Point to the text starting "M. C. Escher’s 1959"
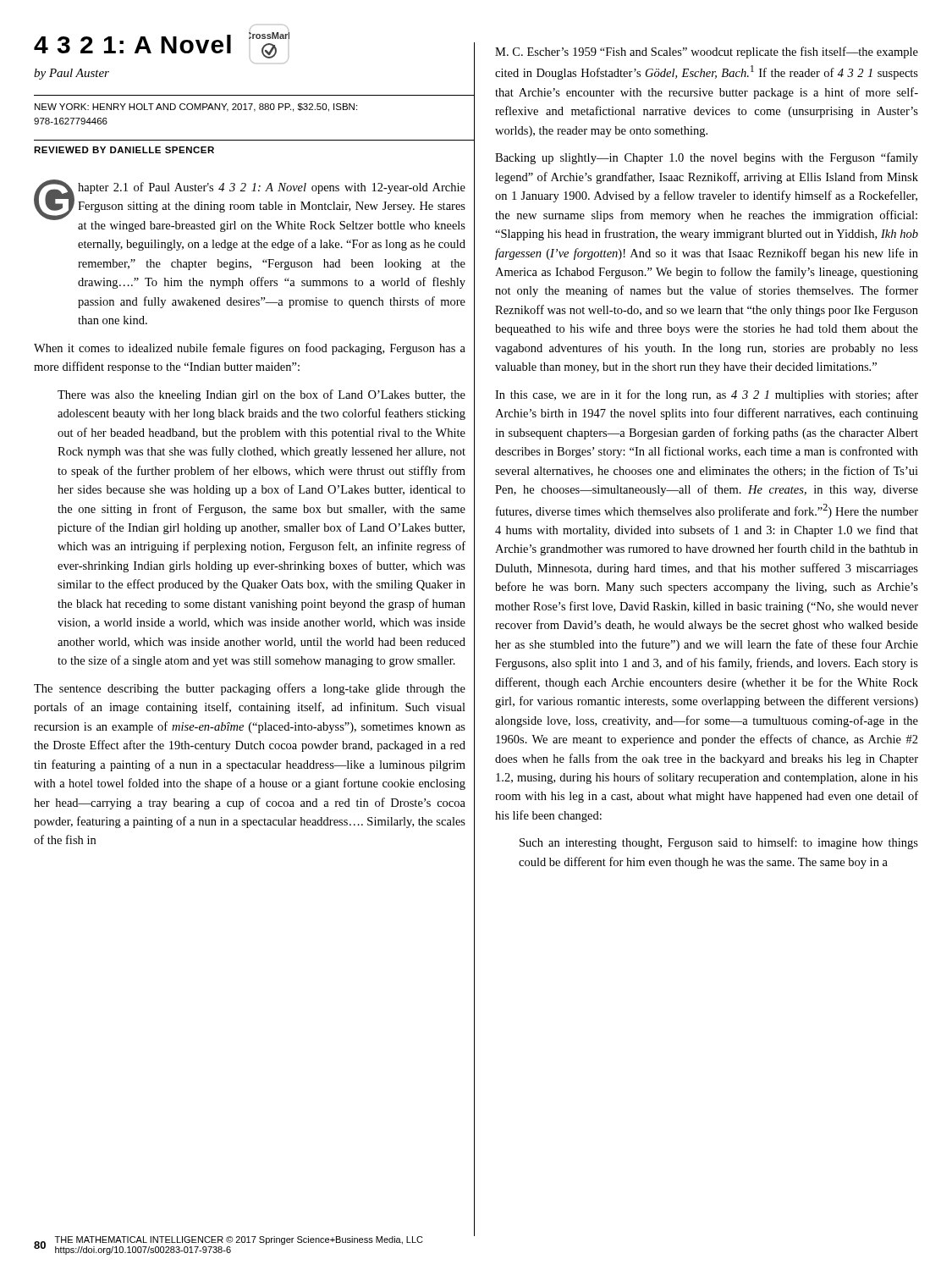952x1270 pixels. 707,91
